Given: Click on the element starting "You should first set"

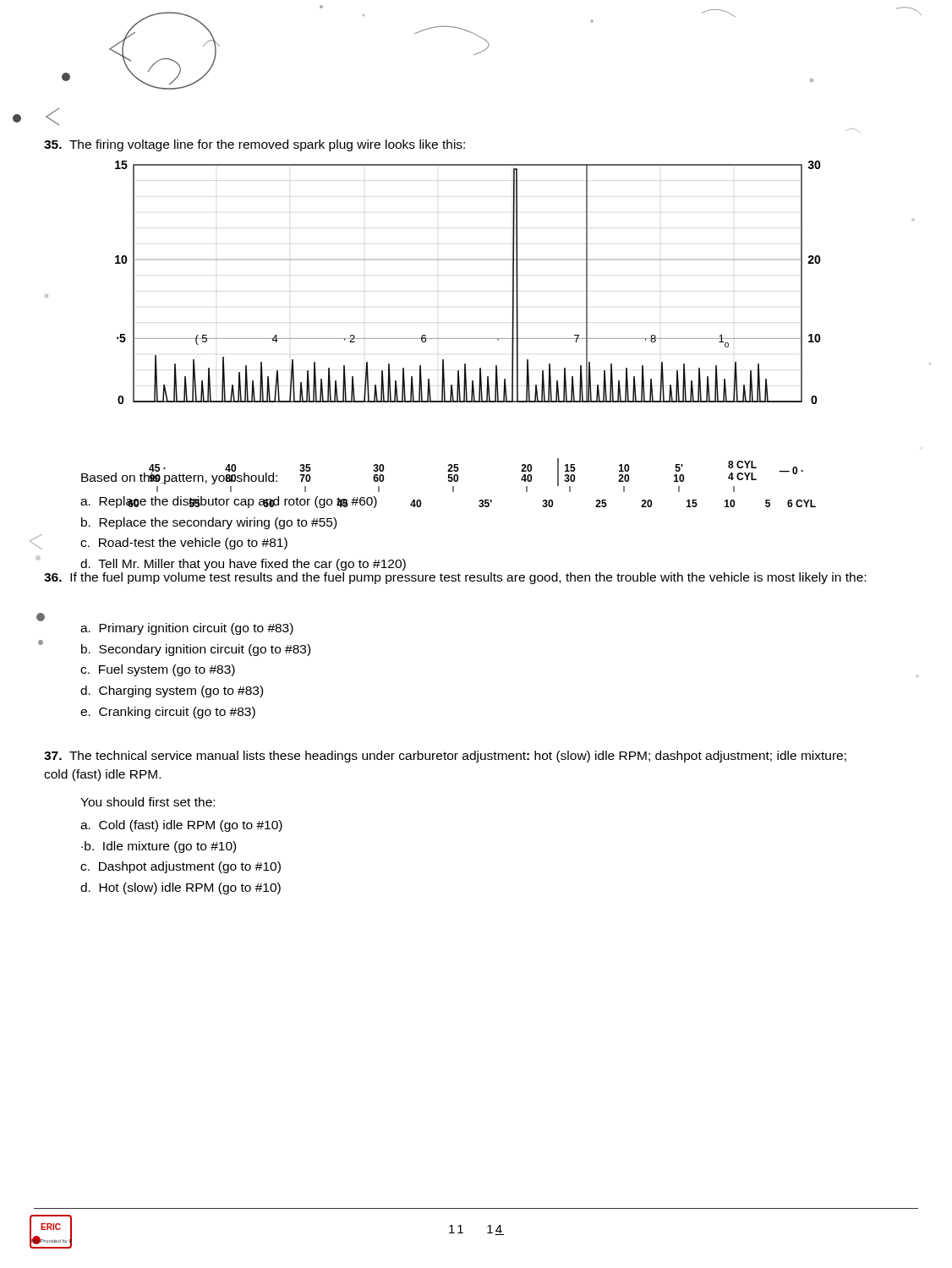Looking at the screenshot, I should [148, 802].
